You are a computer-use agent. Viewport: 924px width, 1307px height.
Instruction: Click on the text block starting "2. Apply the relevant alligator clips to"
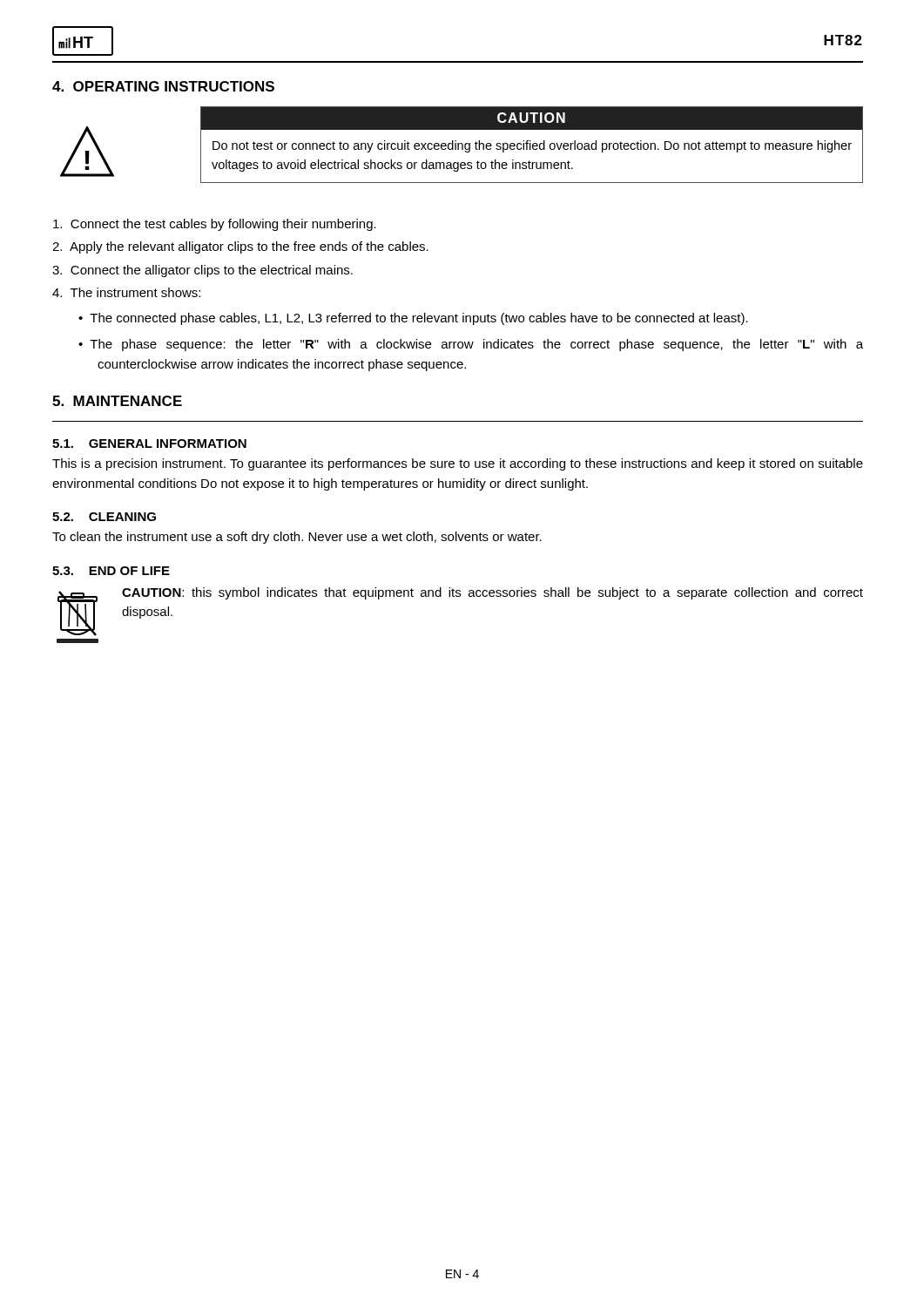tap(241, 246)
